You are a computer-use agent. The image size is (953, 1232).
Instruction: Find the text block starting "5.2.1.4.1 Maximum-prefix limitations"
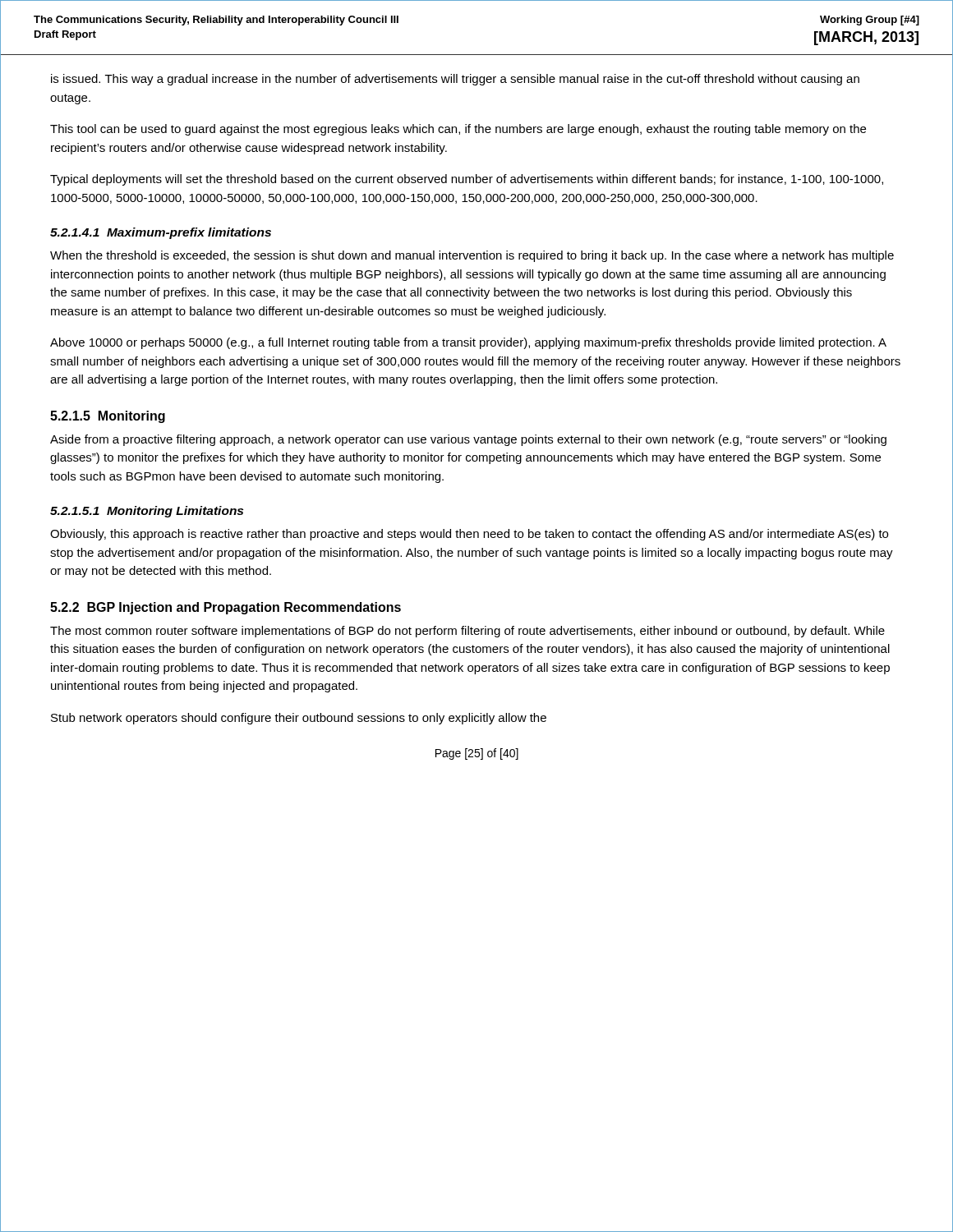point(161,232)
